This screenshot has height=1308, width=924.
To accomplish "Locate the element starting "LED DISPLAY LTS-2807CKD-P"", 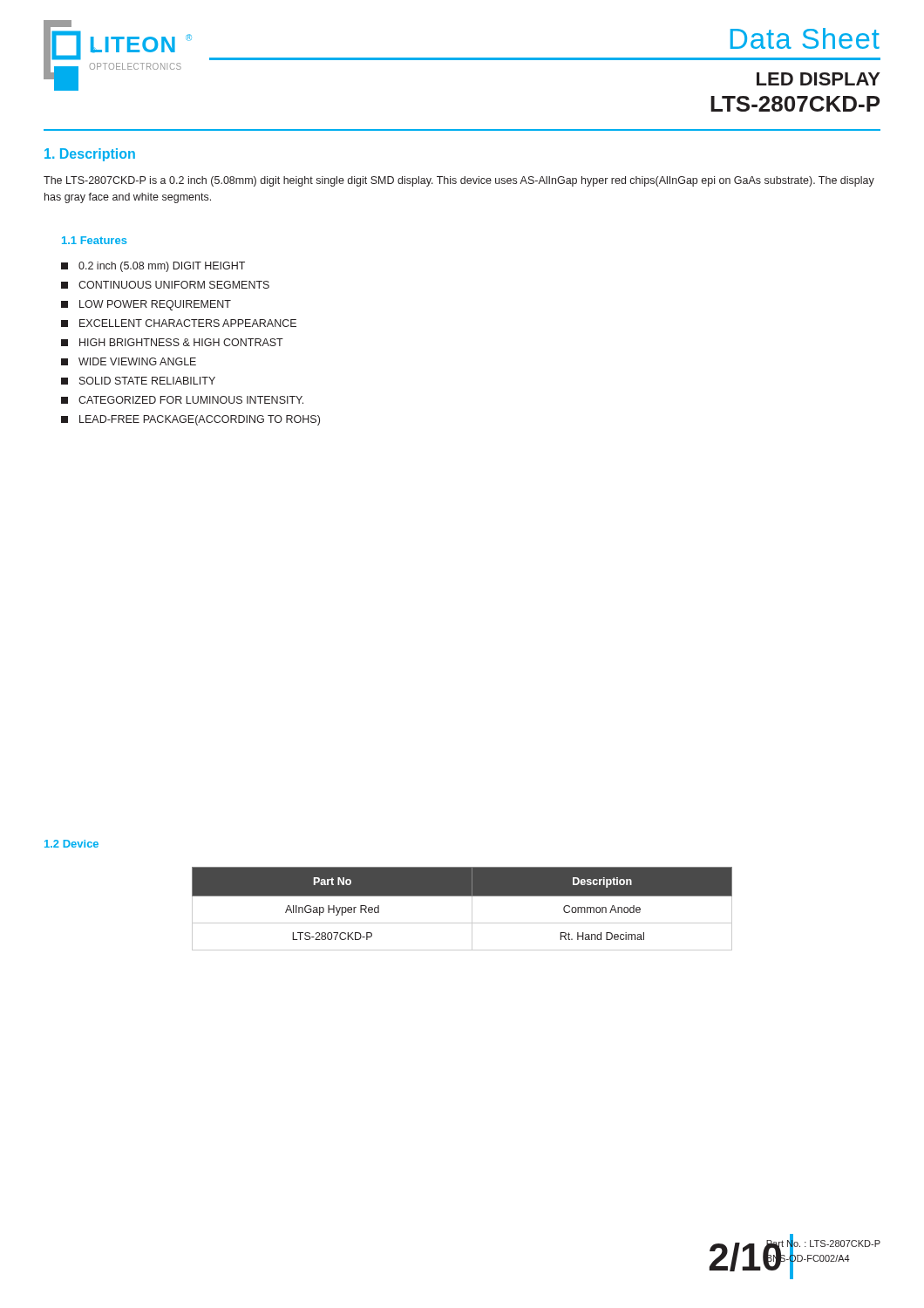I will point(795,93).
